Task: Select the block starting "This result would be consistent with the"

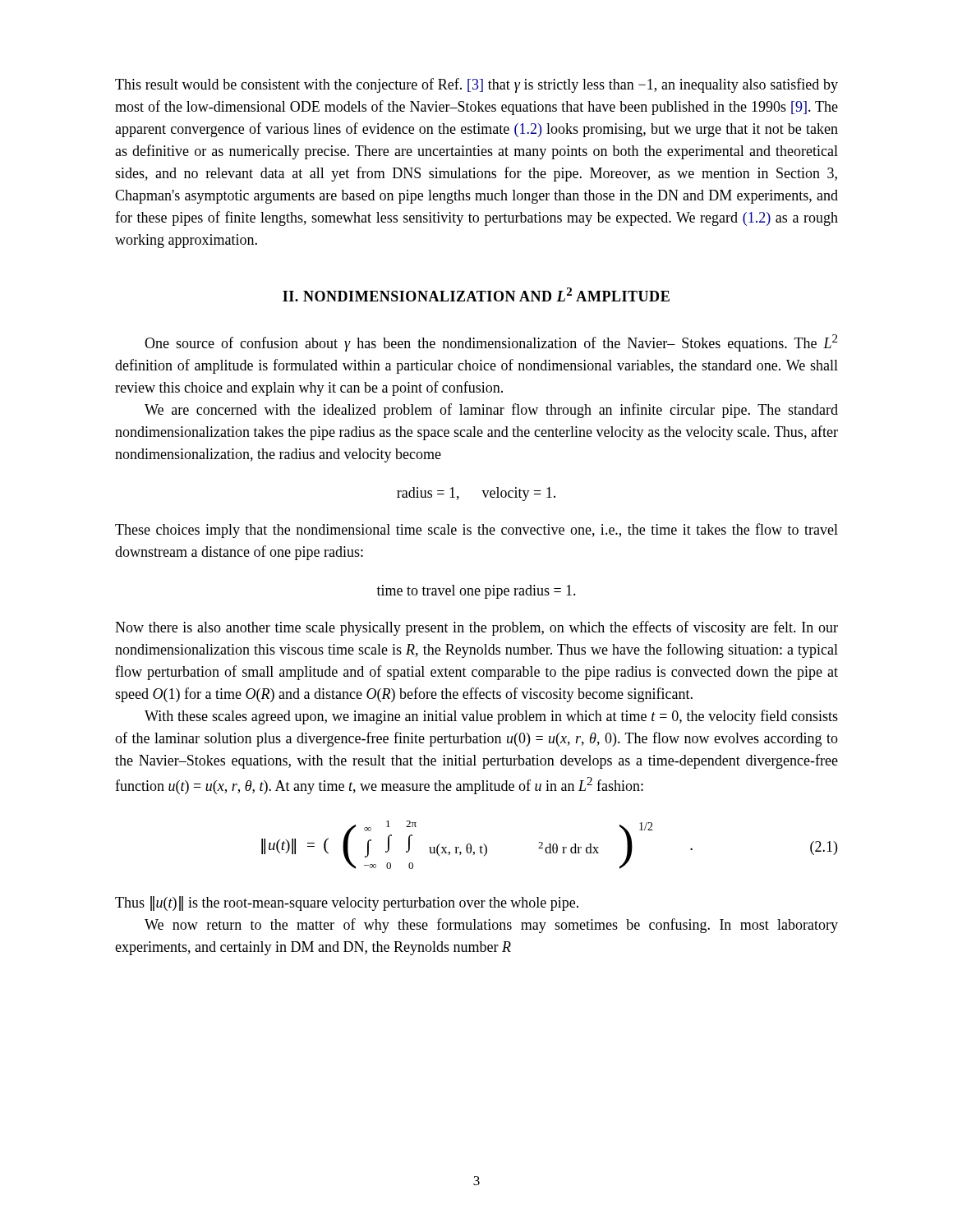Action: [x=476, y=162]
